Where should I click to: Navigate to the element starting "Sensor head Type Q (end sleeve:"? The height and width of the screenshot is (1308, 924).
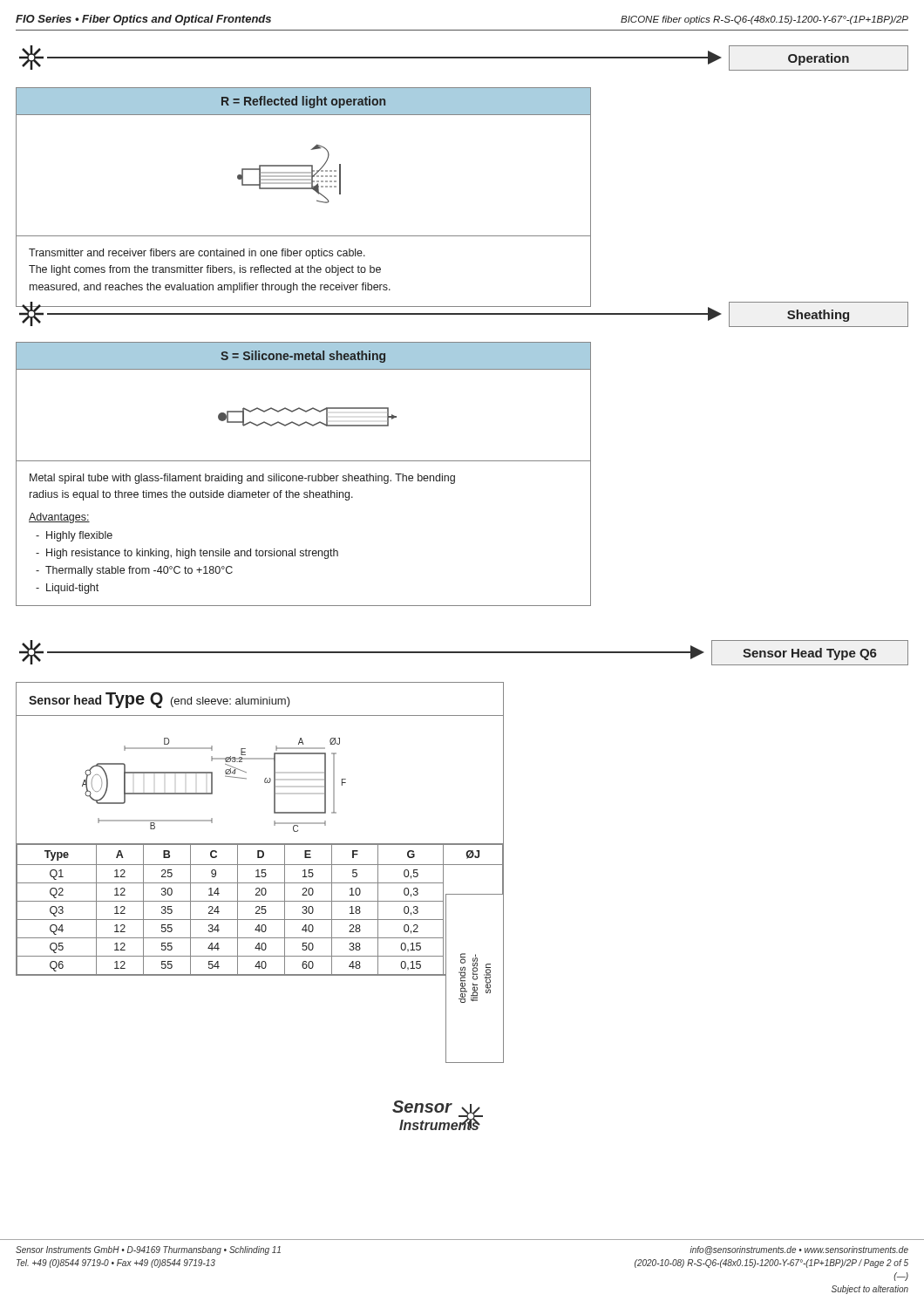[160, 698]
